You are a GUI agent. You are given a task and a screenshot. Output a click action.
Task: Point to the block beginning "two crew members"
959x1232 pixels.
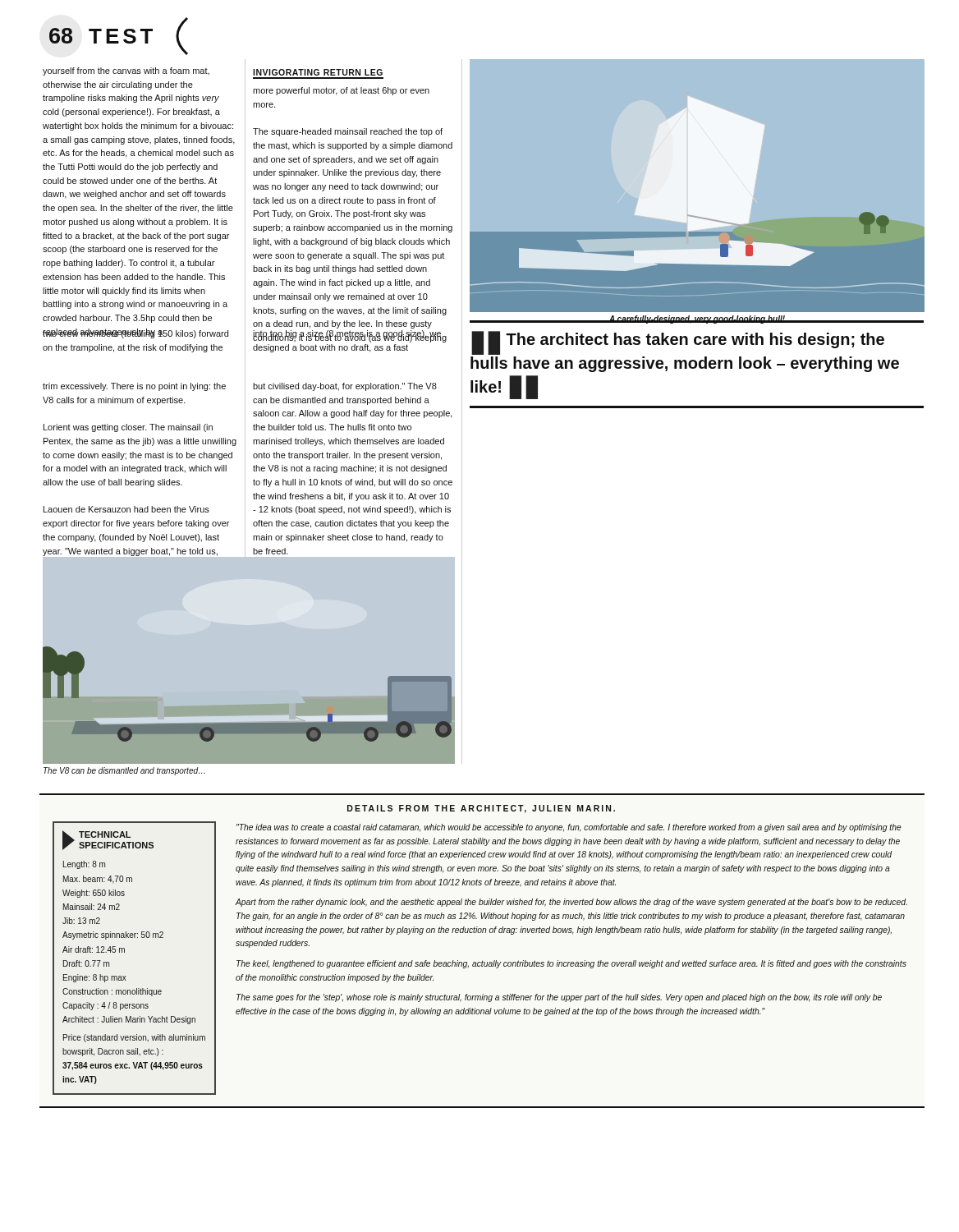tap(136, 340)
